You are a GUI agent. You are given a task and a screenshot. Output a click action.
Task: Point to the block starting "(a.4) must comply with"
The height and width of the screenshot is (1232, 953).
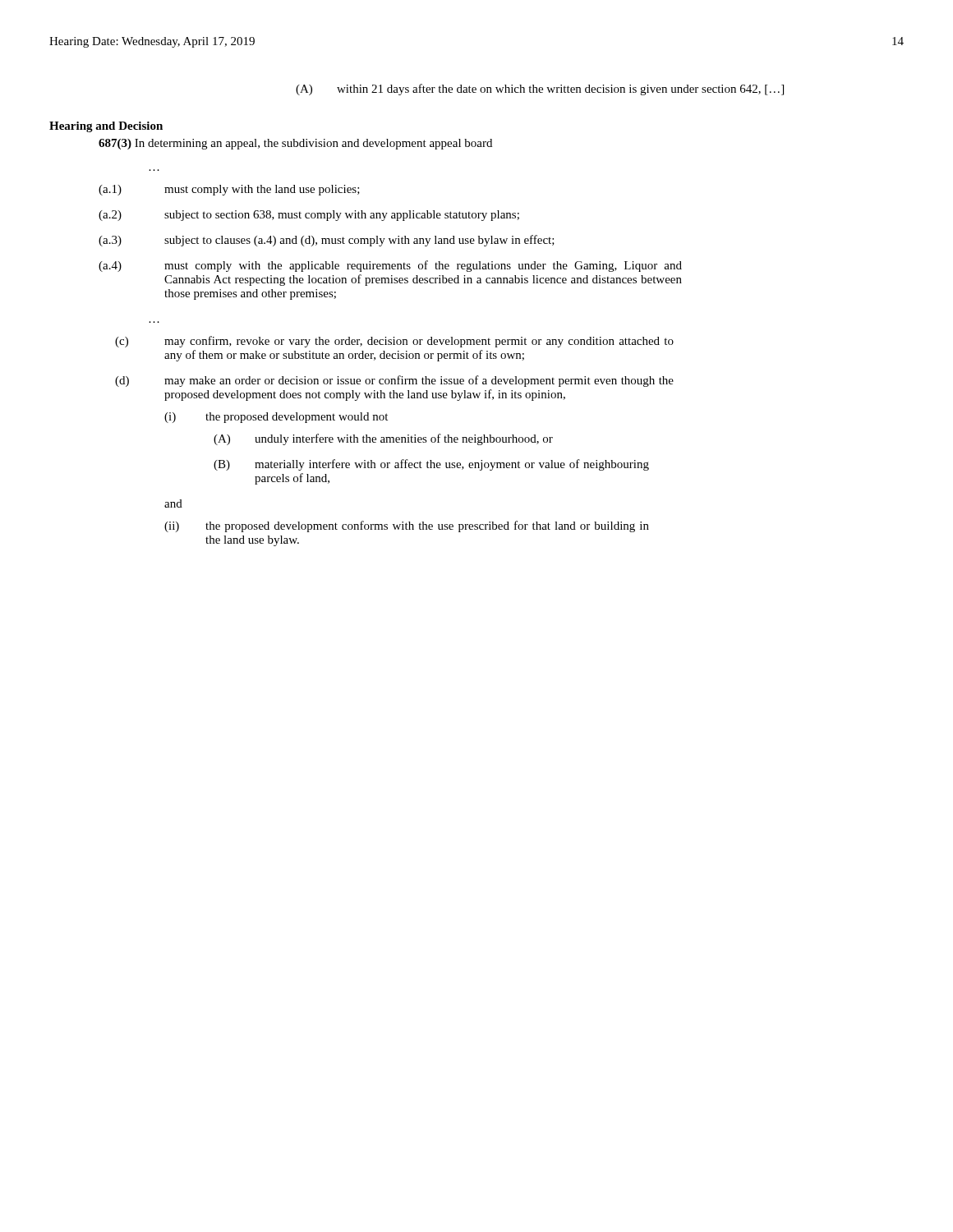390,280
